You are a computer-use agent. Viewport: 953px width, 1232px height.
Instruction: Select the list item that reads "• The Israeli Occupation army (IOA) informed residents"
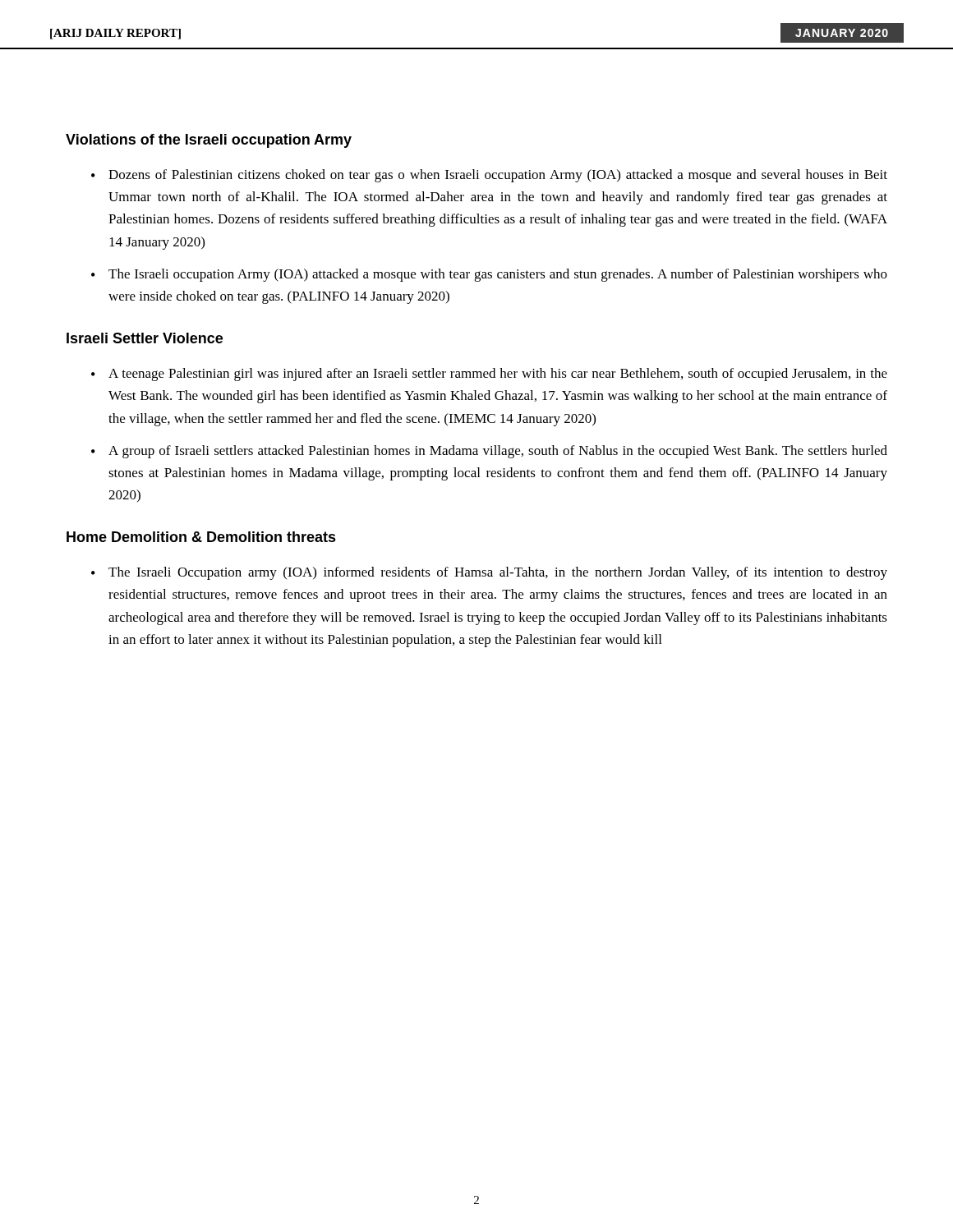click(x=489, y=606)
